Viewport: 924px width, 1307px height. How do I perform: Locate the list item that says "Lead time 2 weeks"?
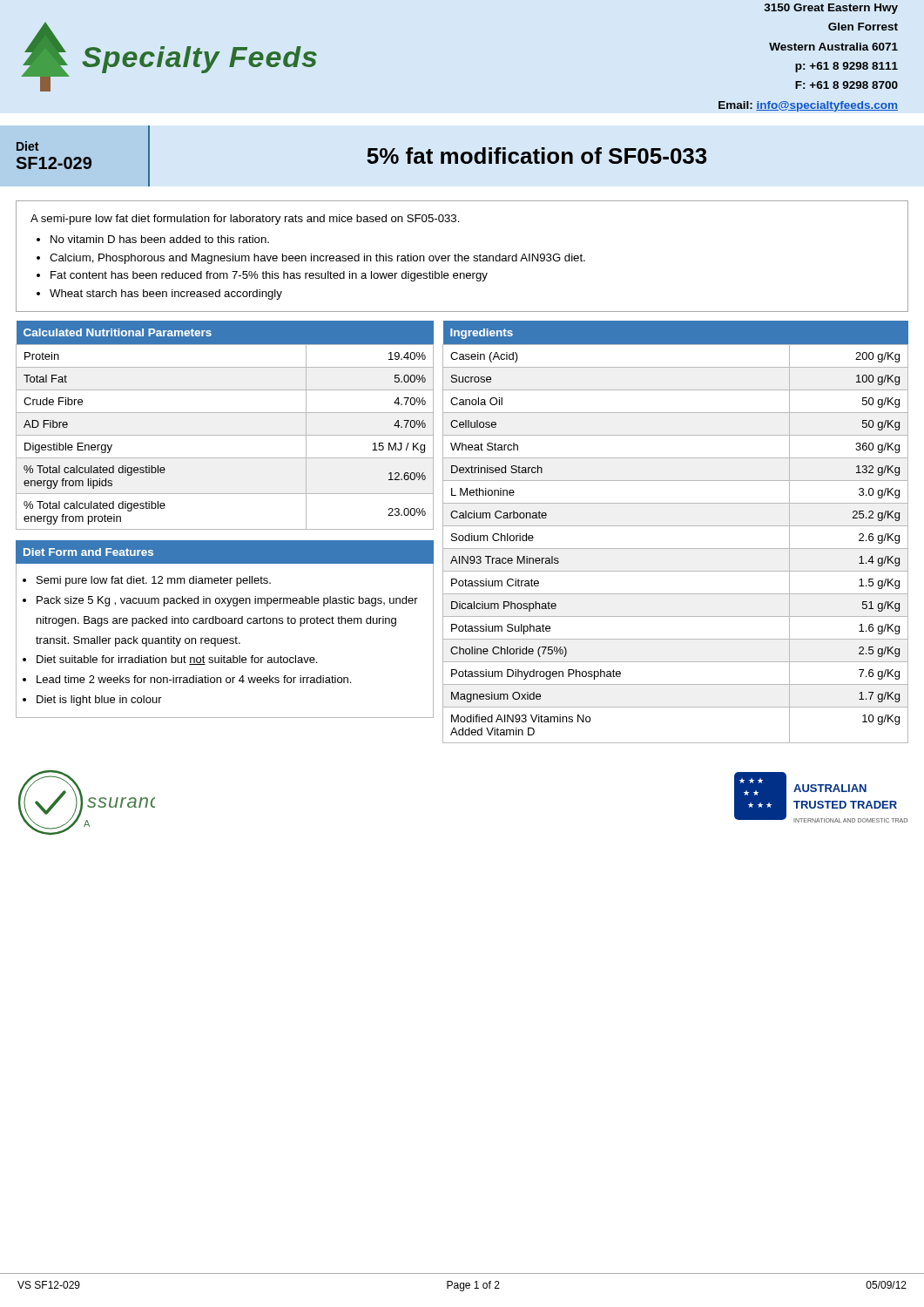[x=194, y=679]
